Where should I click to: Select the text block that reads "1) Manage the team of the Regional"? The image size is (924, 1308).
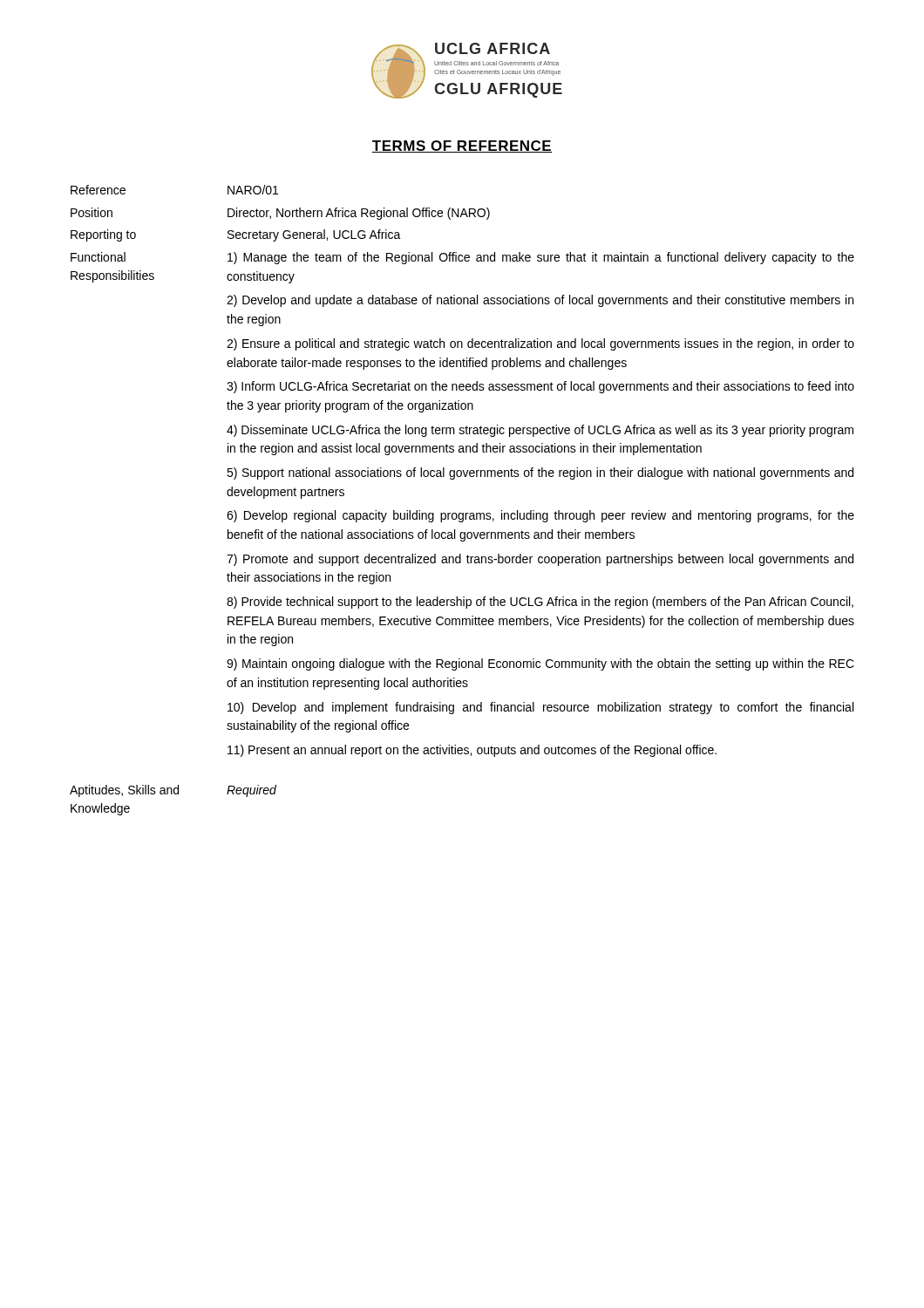tap(540, 504)
